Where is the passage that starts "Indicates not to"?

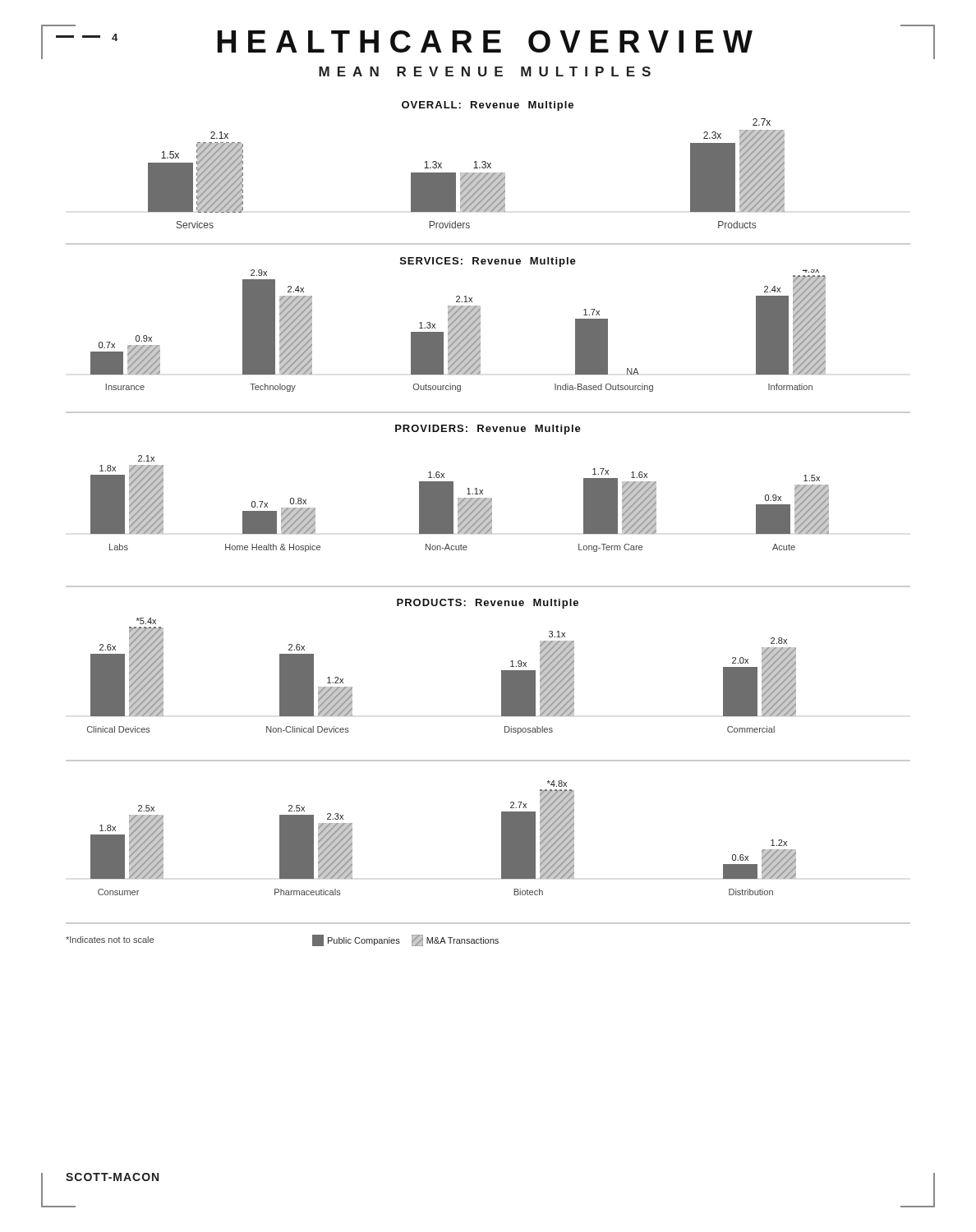(x=110, y=940)
